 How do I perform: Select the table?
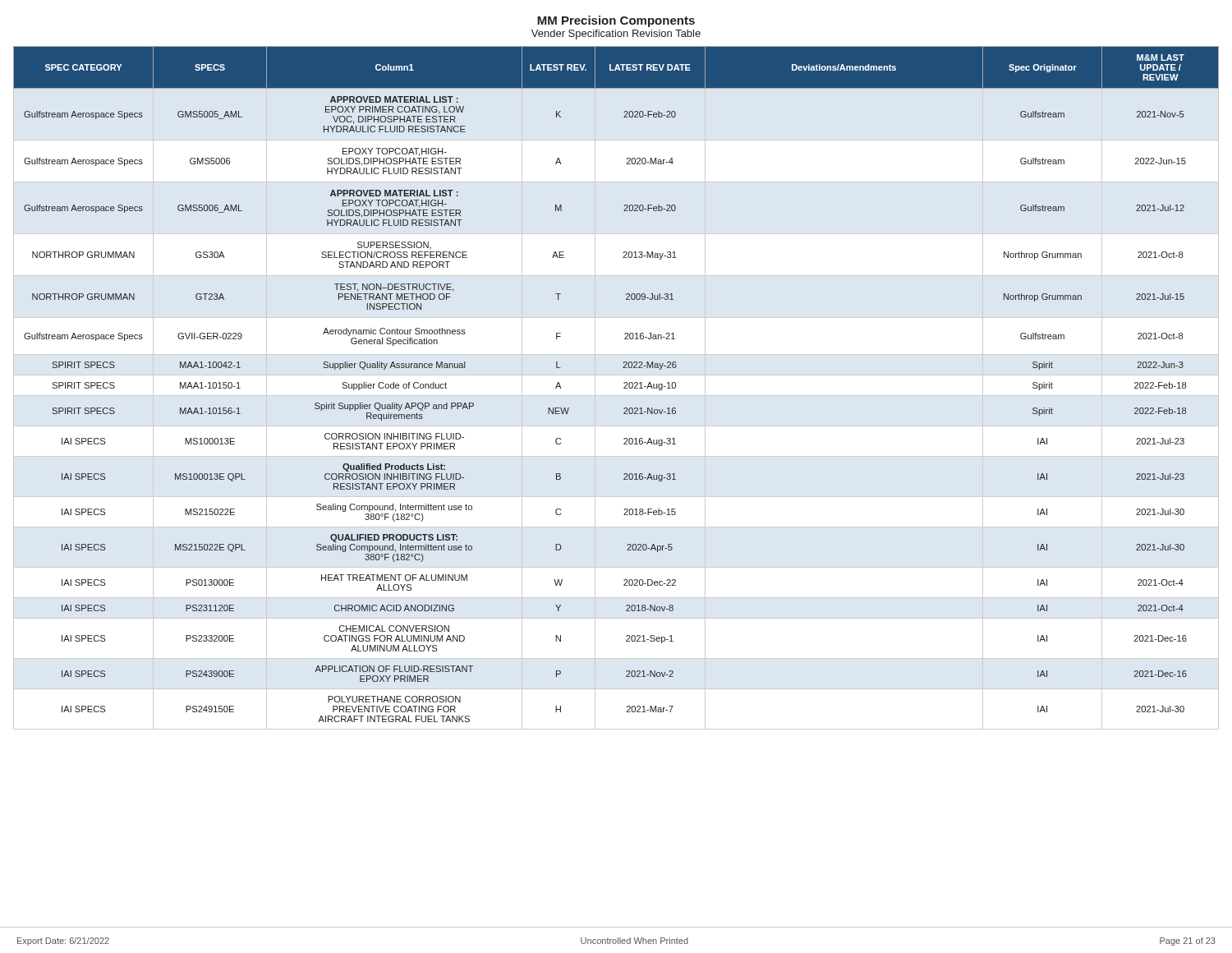pyautogui.click(x=616, y=388)
